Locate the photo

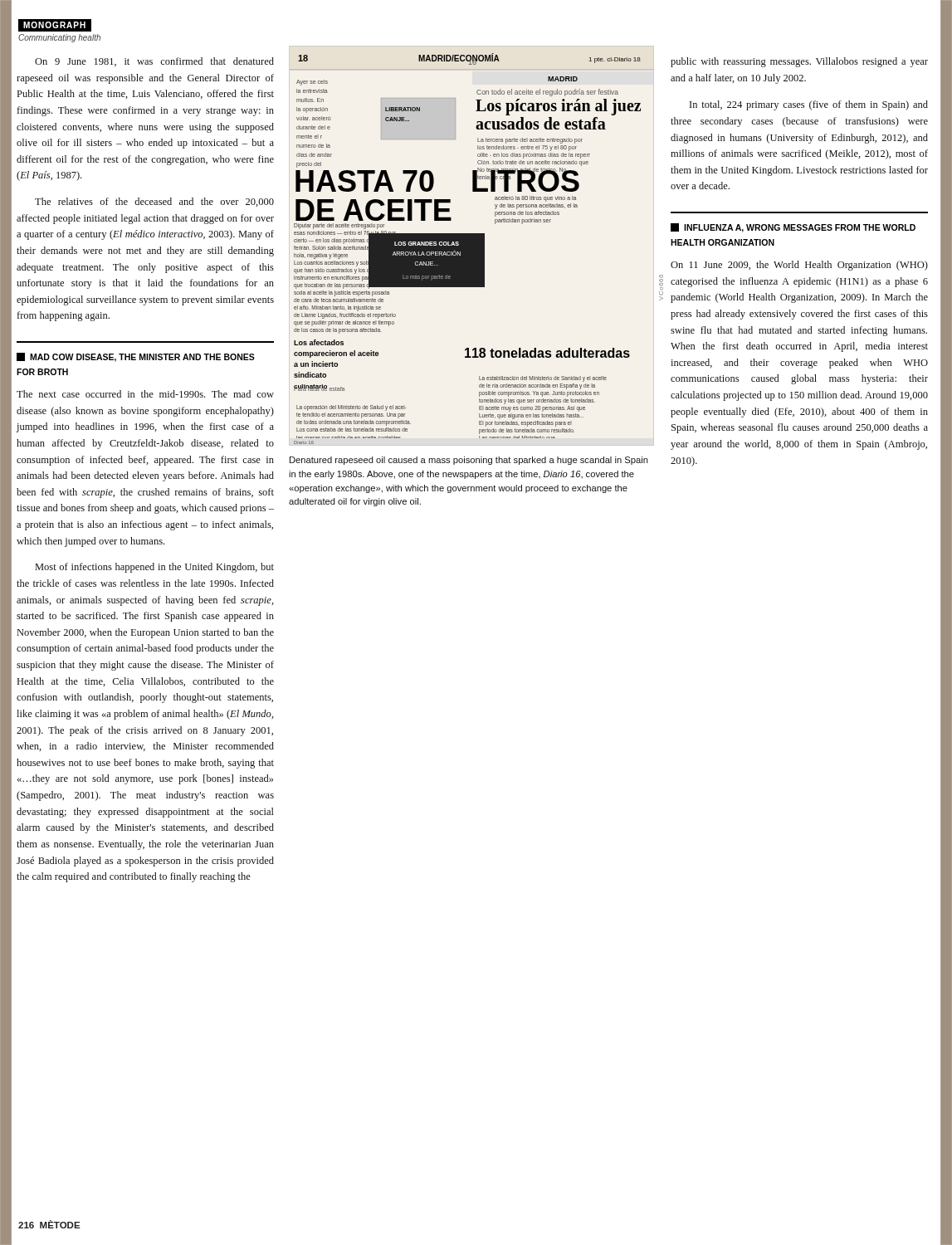click(471, 246)
